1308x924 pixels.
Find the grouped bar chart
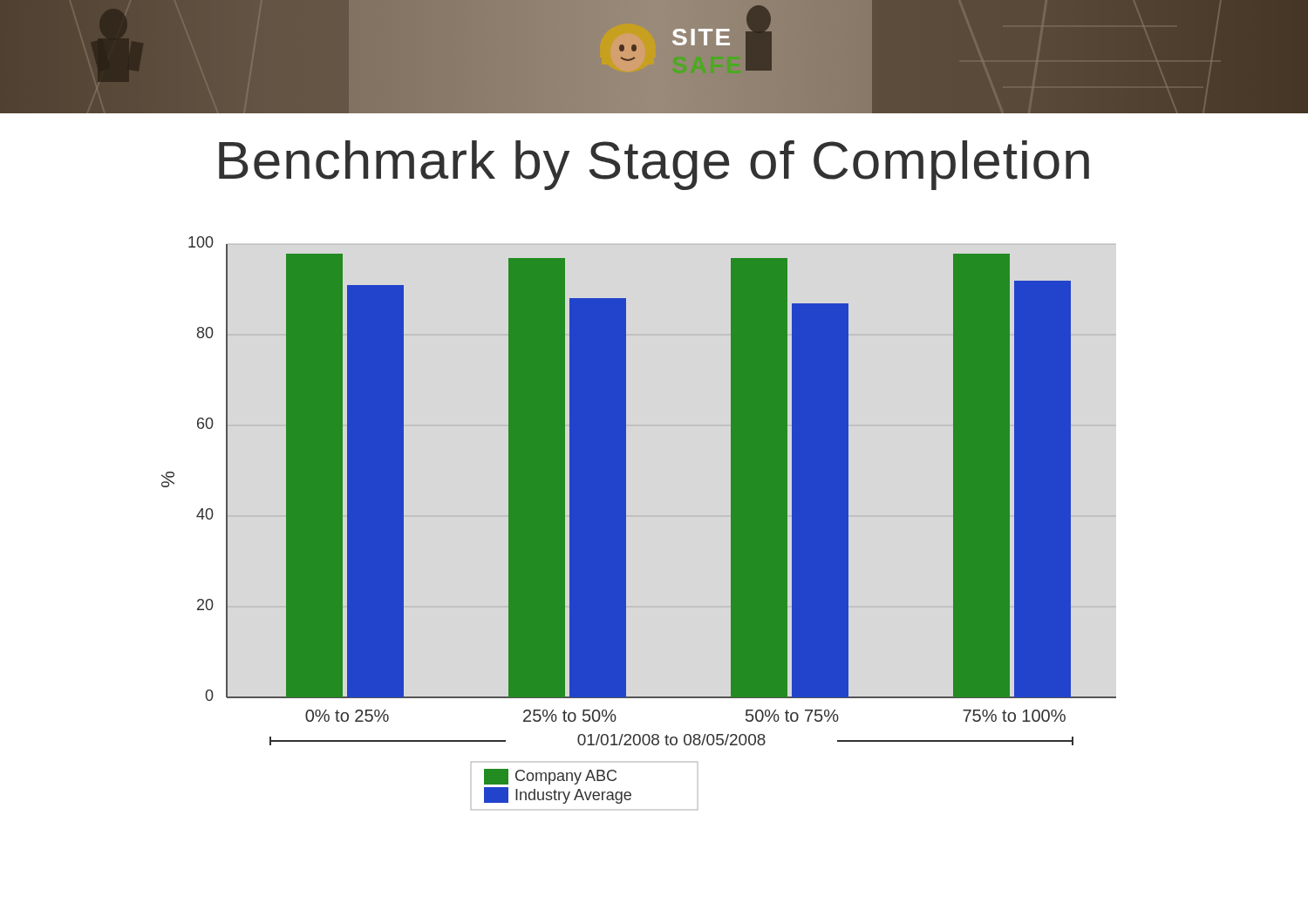pos(654,523)
